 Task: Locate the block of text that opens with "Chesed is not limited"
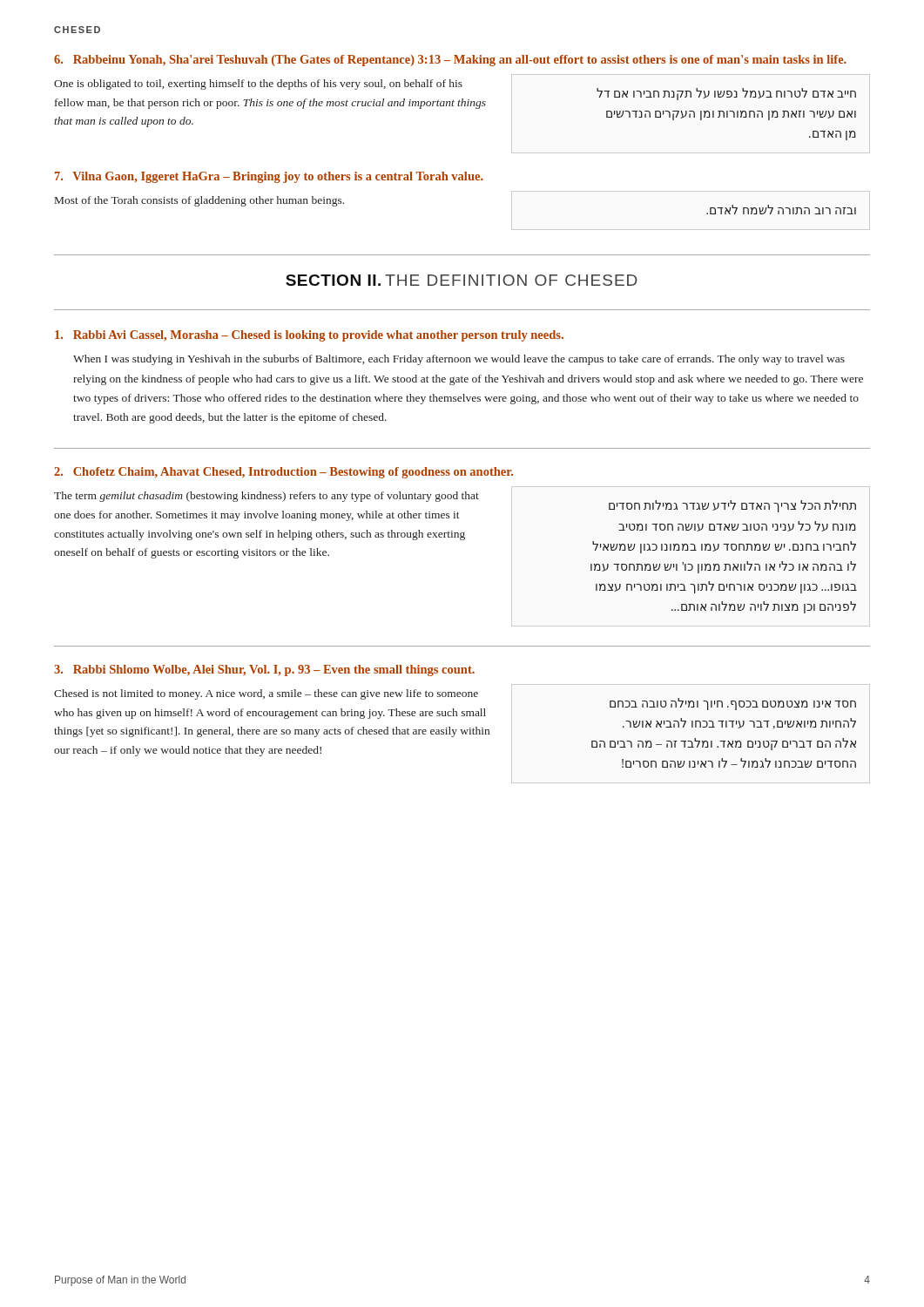(272, 721)
